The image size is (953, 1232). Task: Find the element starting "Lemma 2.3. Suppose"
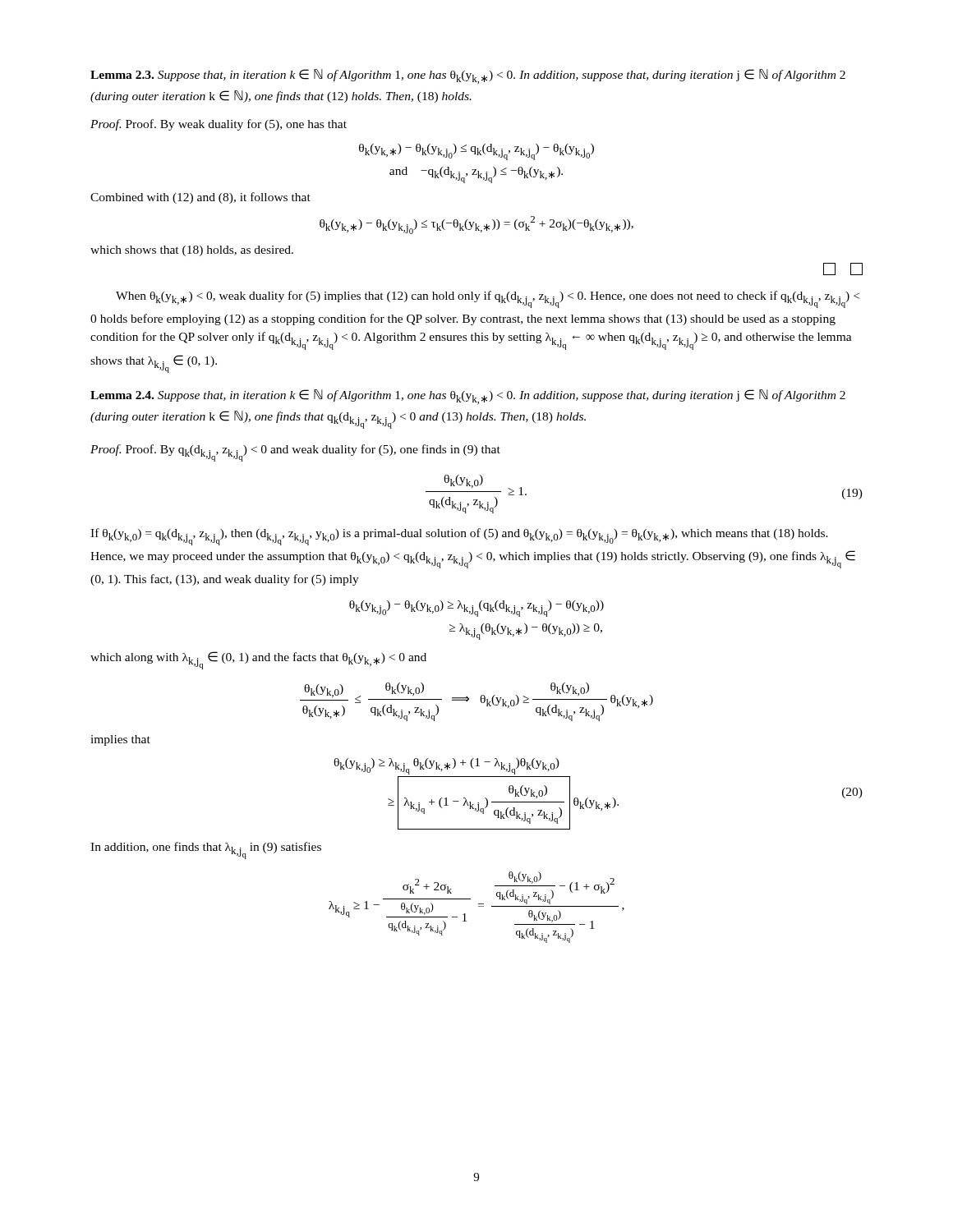tap(468, 85)
